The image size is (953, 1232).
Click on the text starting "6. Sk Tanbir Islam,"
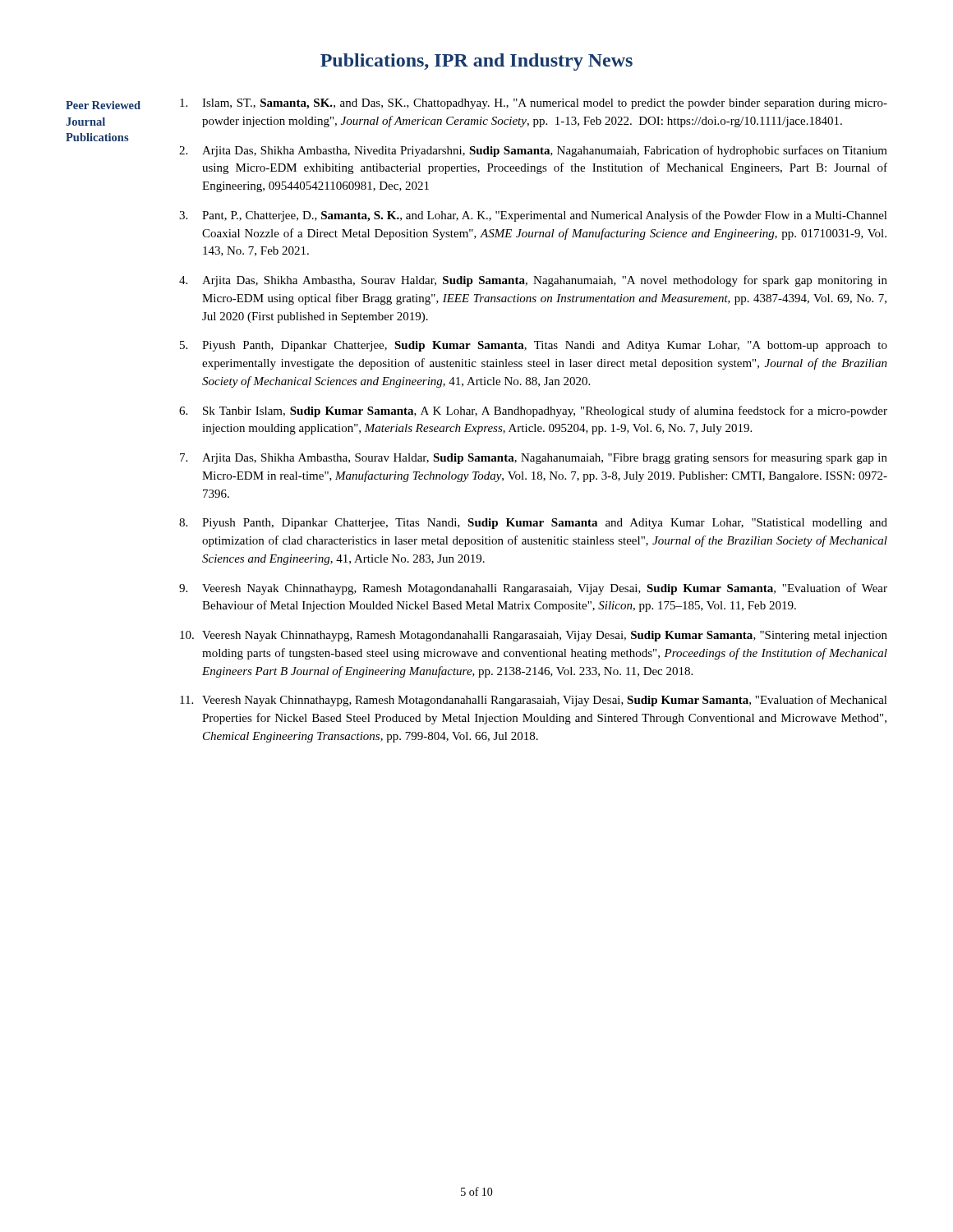coord(533,420)
